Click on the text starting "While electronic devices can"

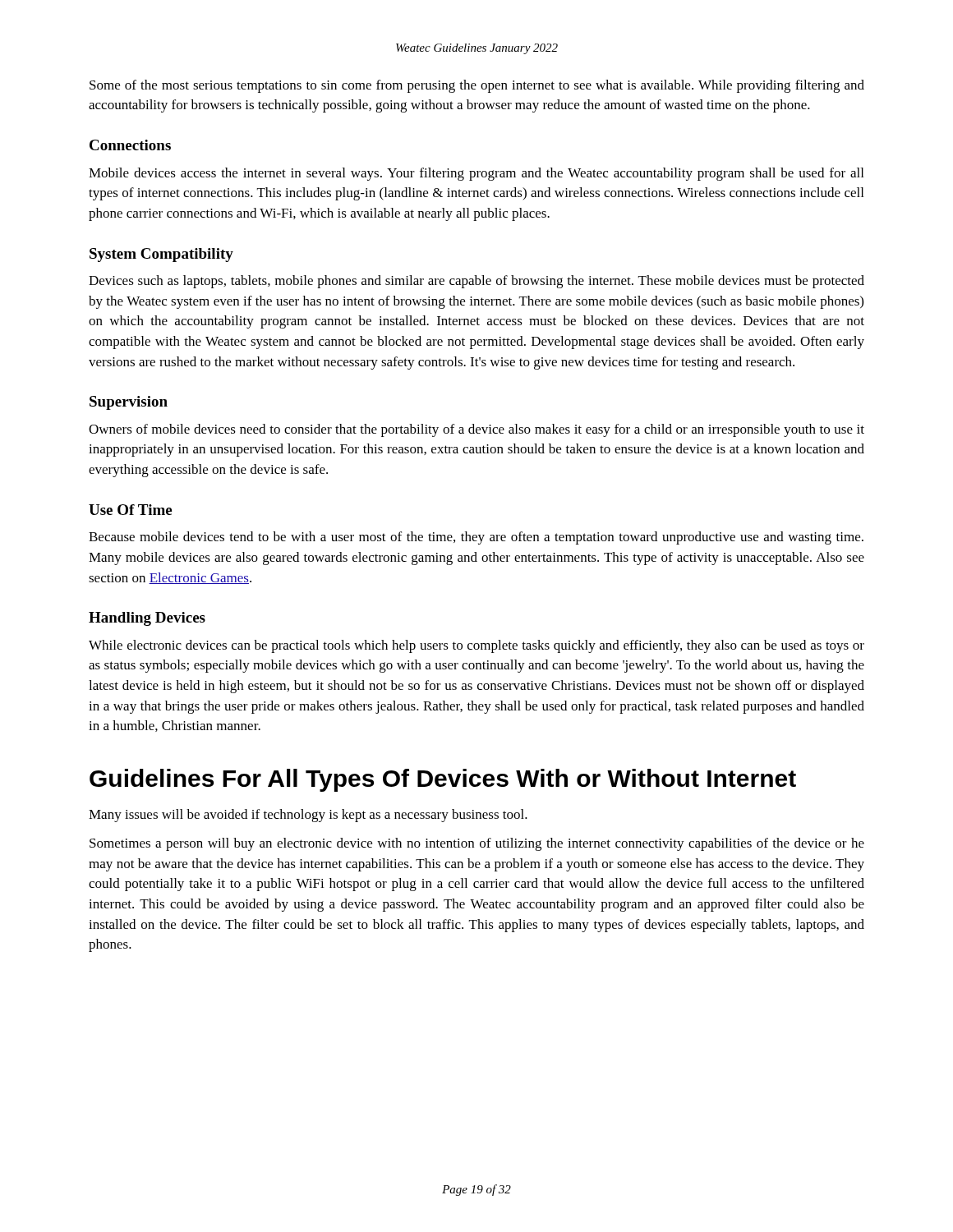tap(476, 685)
